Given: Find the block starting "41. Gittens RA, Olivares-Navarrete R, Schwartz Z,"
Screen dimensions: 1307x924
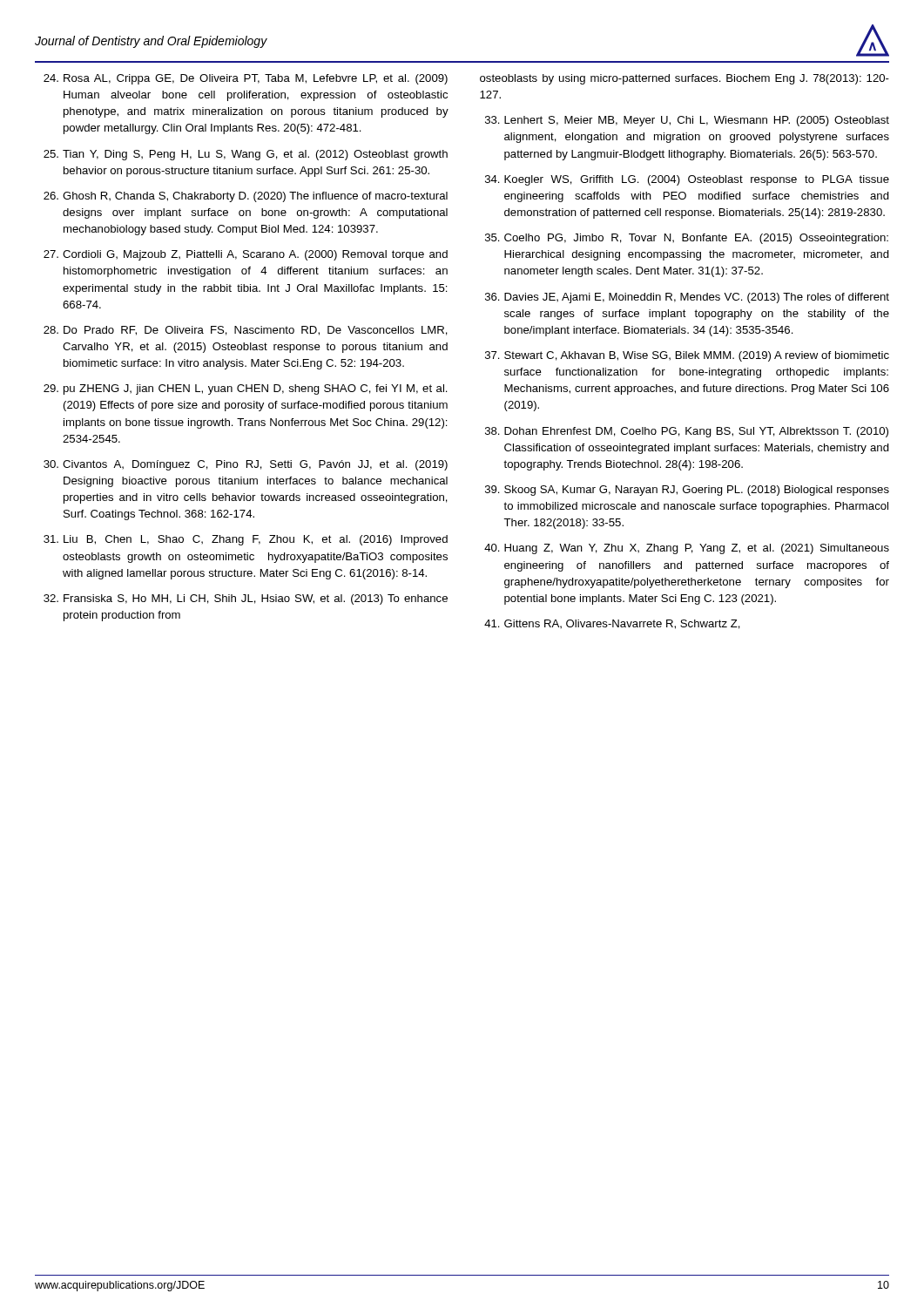Looking at the screenshot, I should pyautogui.click(x=683, y=623).
